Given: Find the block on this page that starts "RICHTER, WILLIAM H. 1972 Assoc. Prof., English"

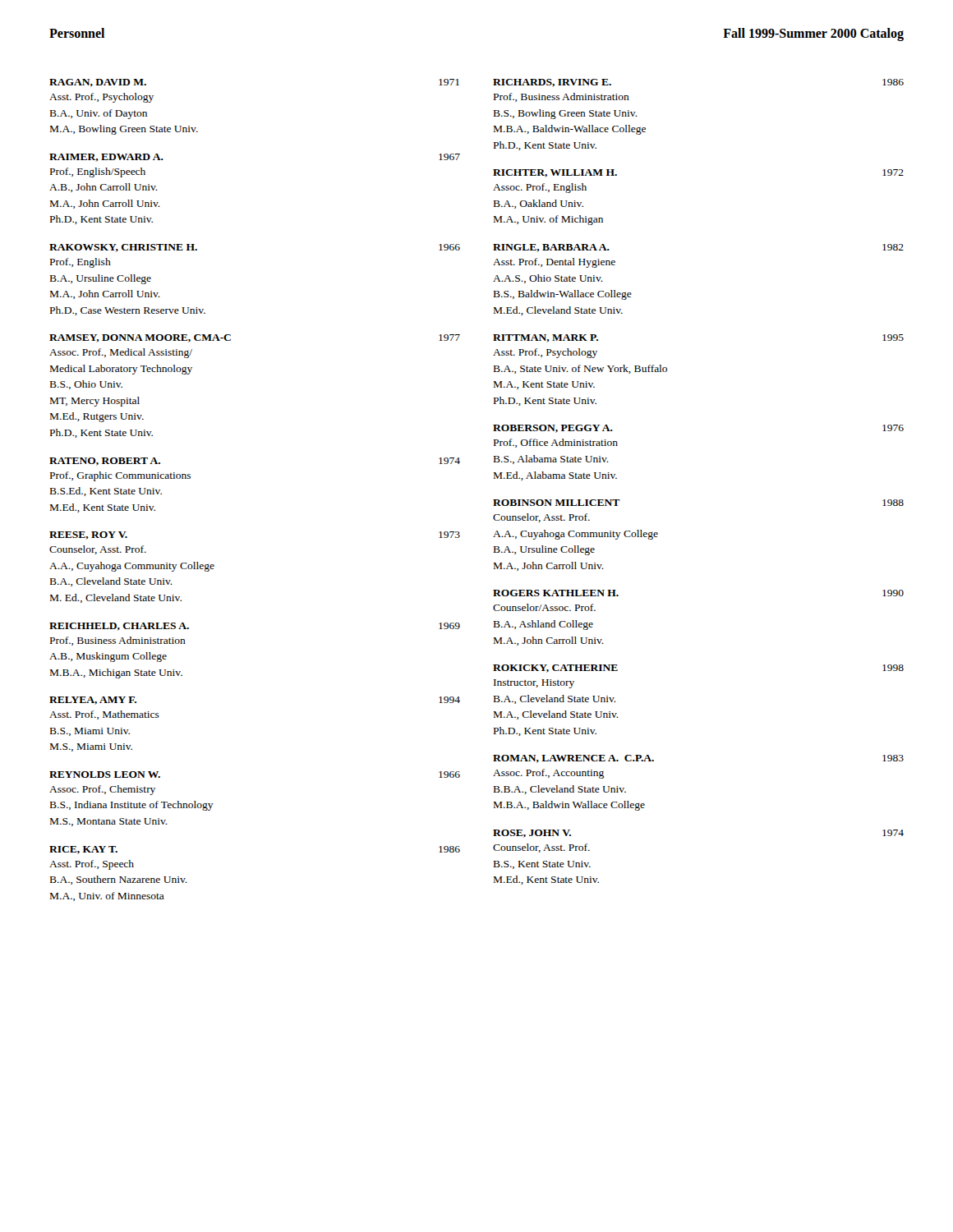Looking at the screenshot, I should click(564, 173).
